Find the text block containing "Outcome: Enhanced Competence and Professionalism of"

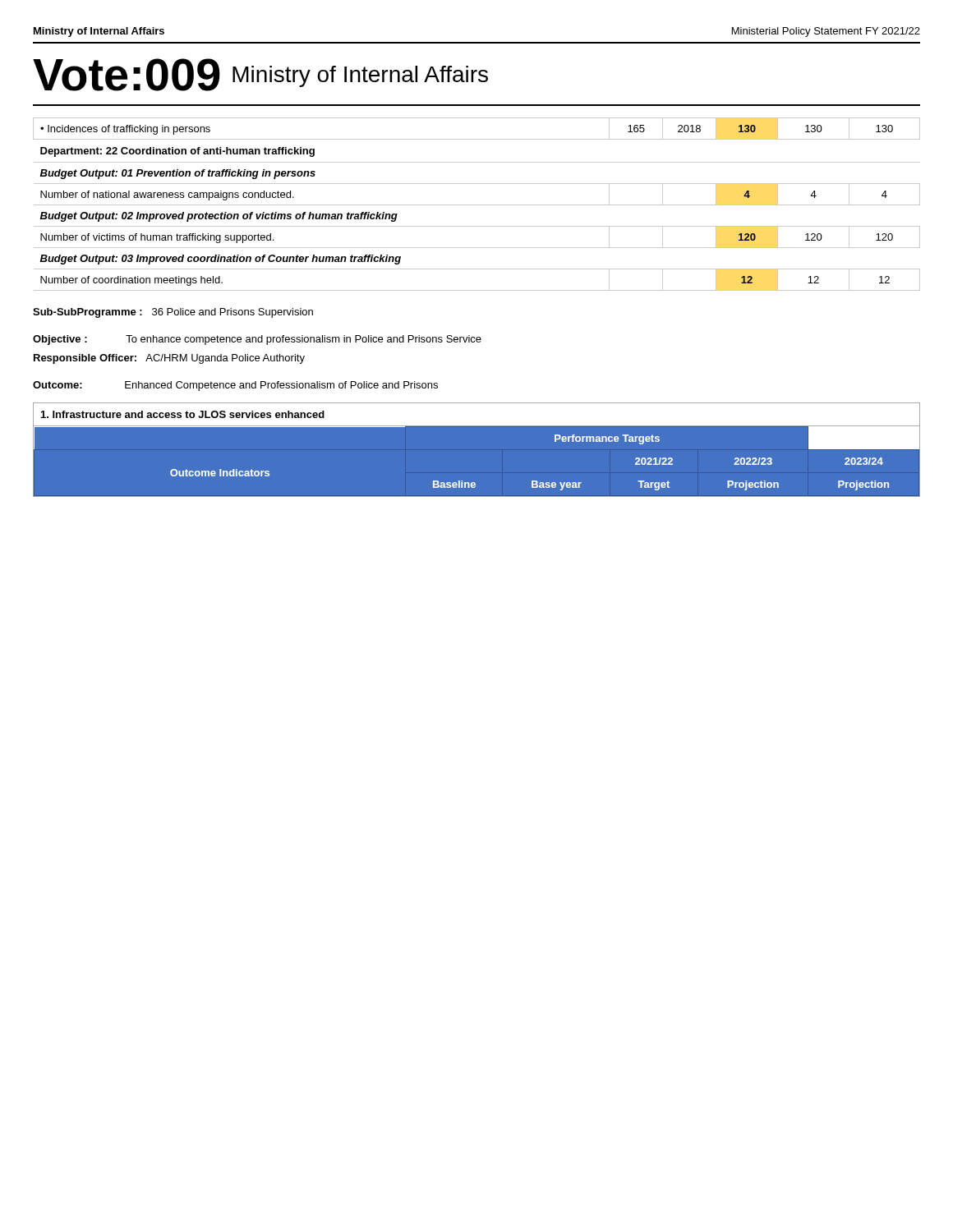[x=236, y=385]
